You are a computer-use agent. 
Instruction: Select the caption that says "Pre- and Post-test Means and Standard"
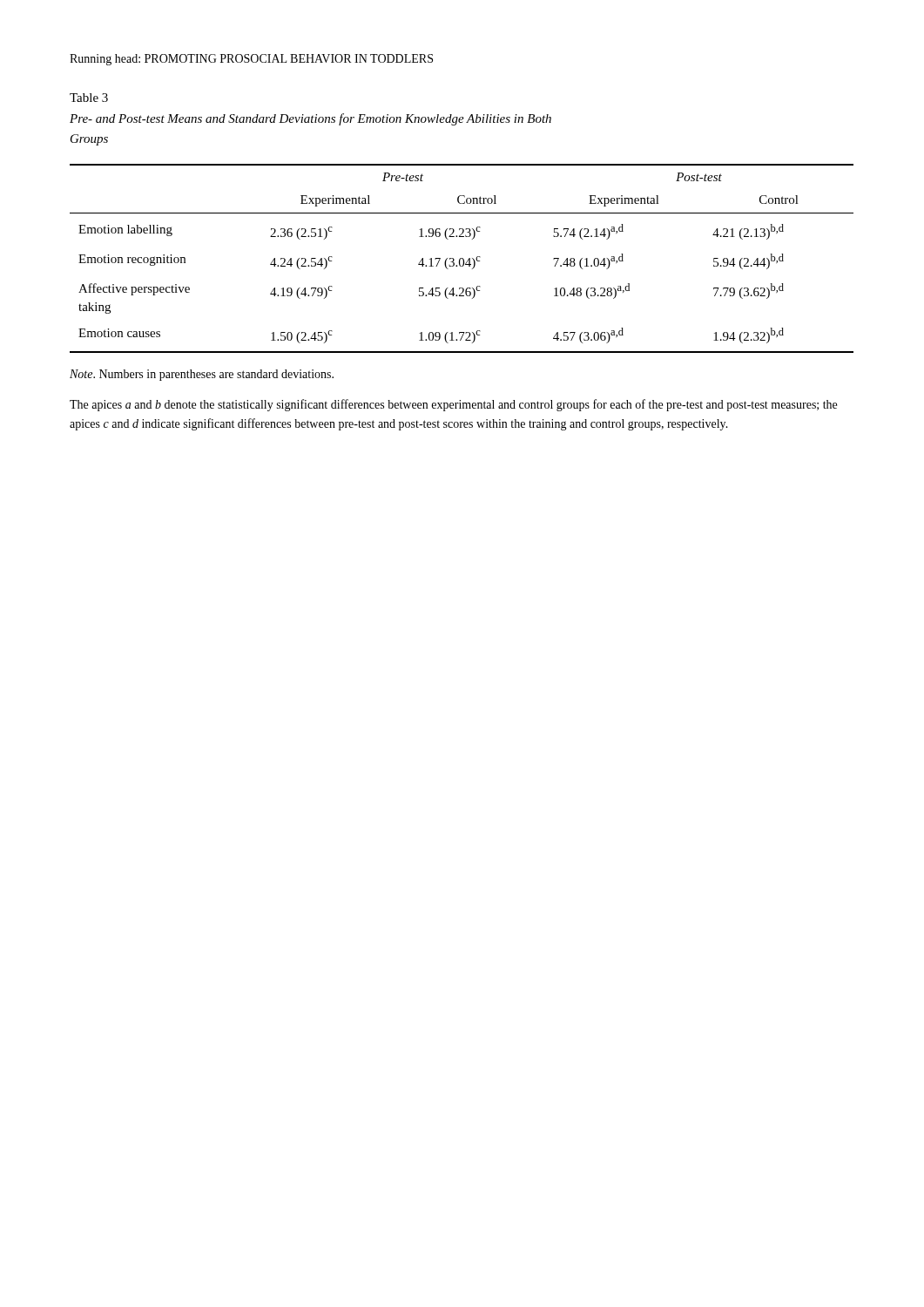click(x=311, y=118)
